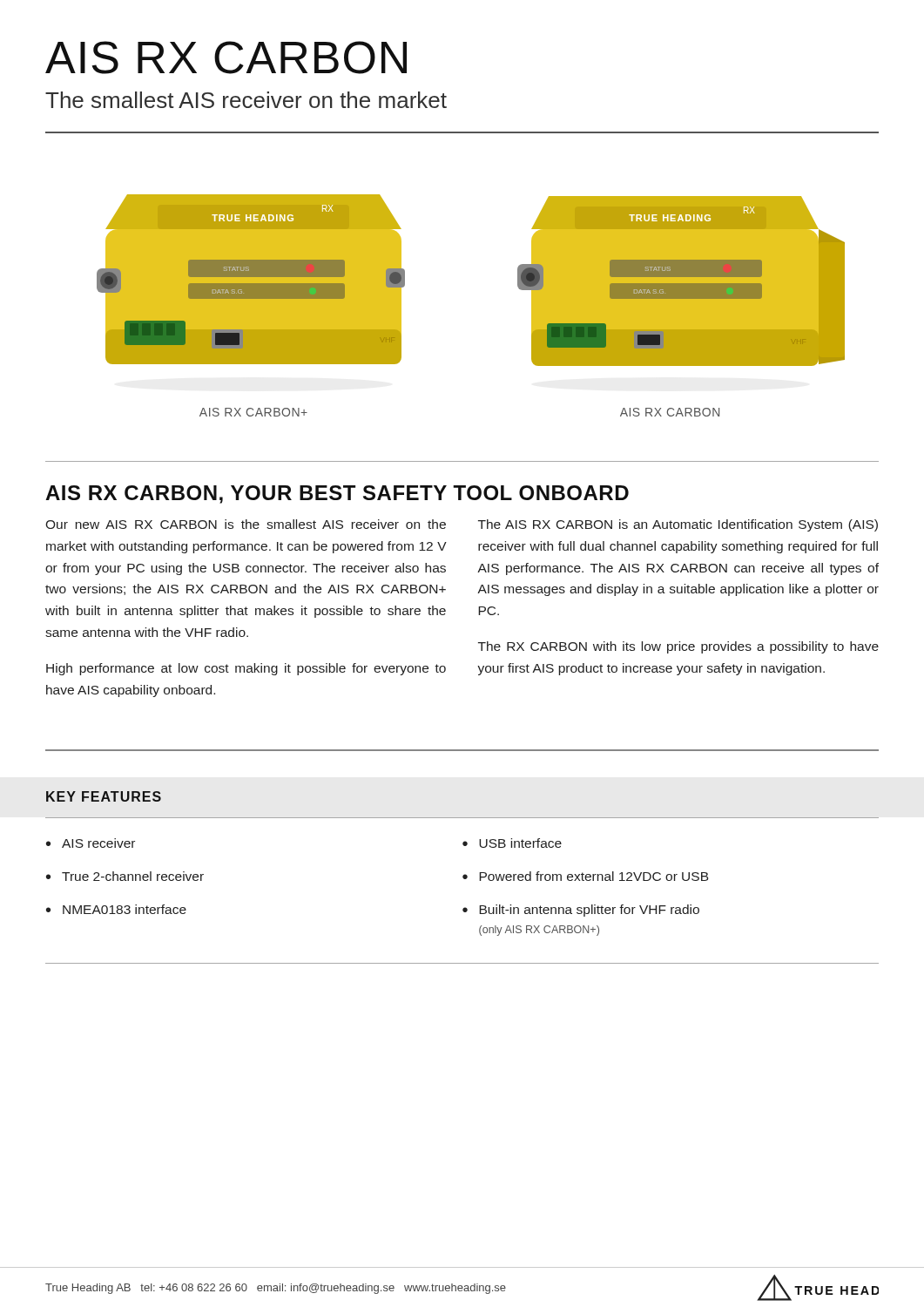Viewport: 924px width, 1307px height.
Task: Find the list item that says "• Powered from external"
Action: [670, 878]
